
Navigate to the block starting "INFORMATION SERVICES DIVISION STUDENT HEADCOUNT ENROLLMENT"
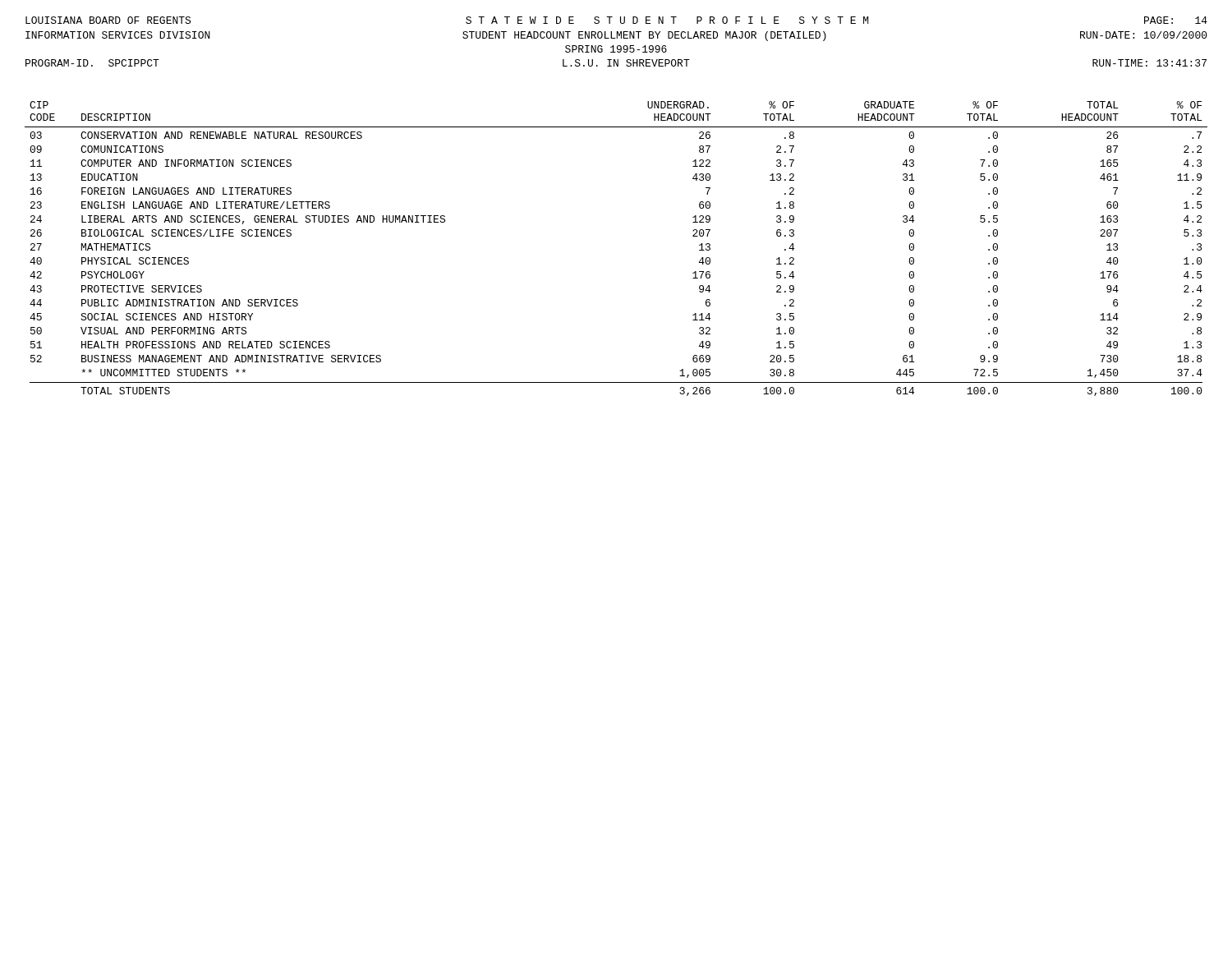click(x=616, y=36)
